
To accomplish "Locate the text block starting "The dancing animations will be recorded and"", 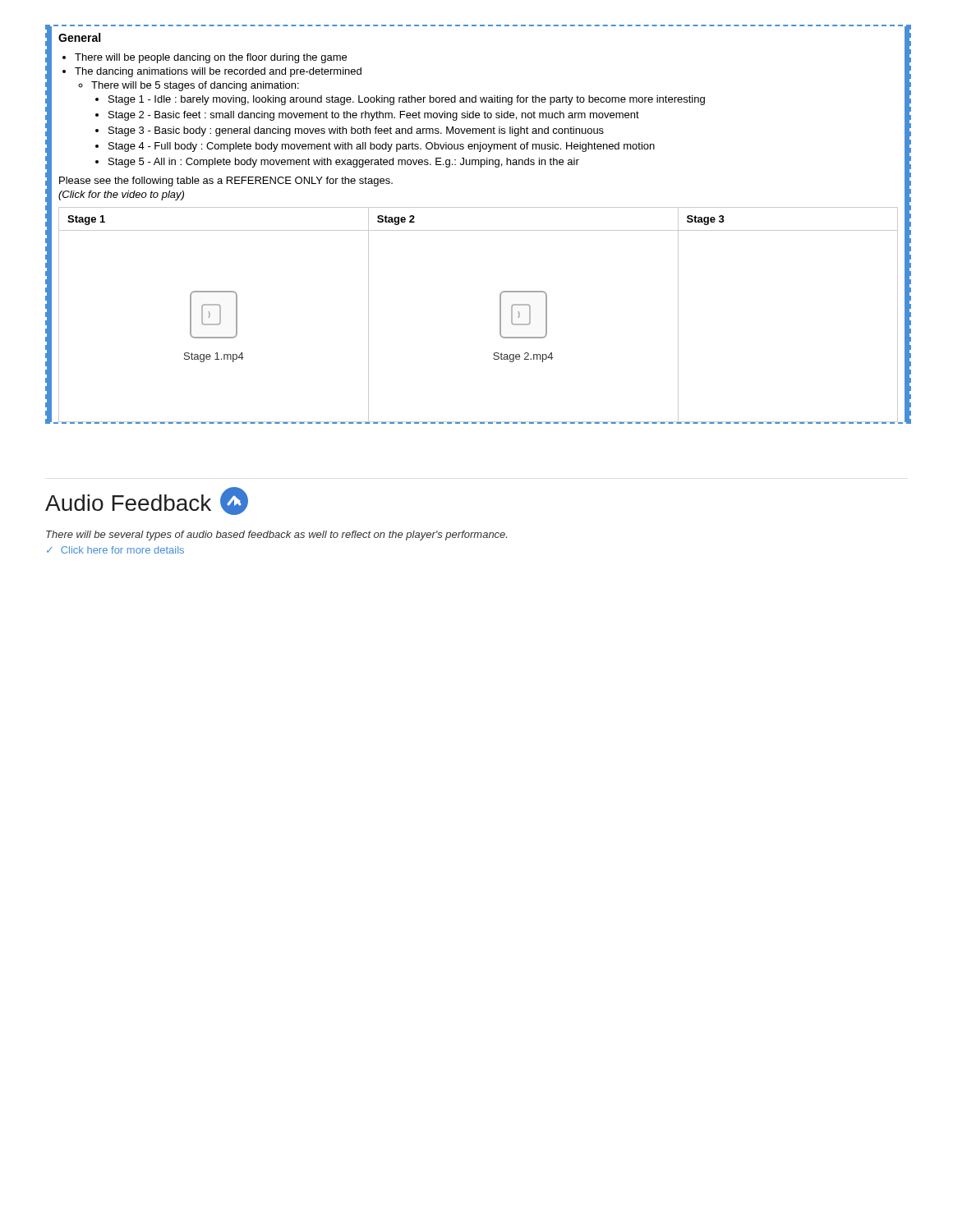I will click(x=486, y=116).
